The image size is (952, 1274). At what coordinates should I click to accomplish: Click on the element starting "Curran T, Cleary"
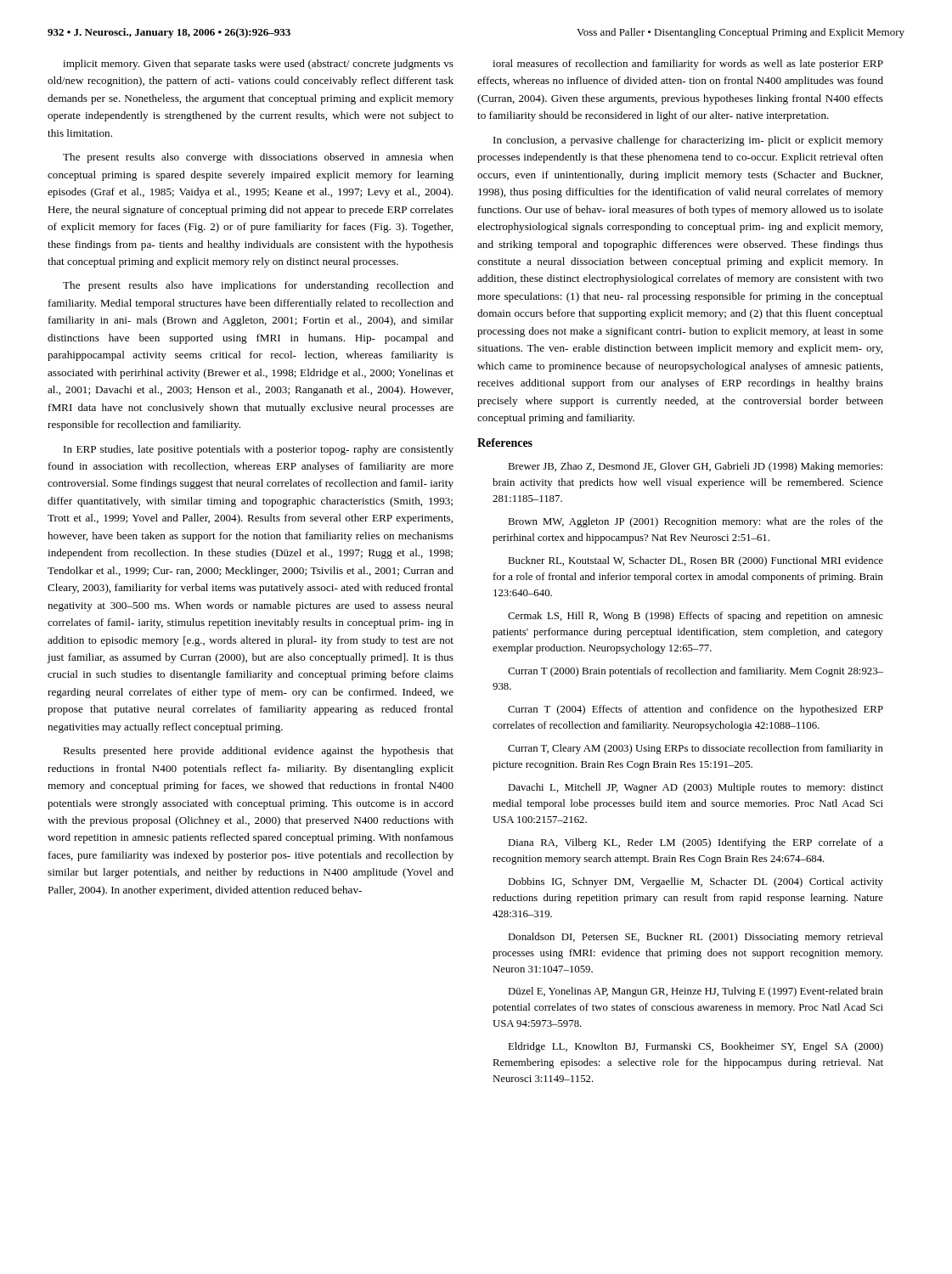click(x=688, y=757)
